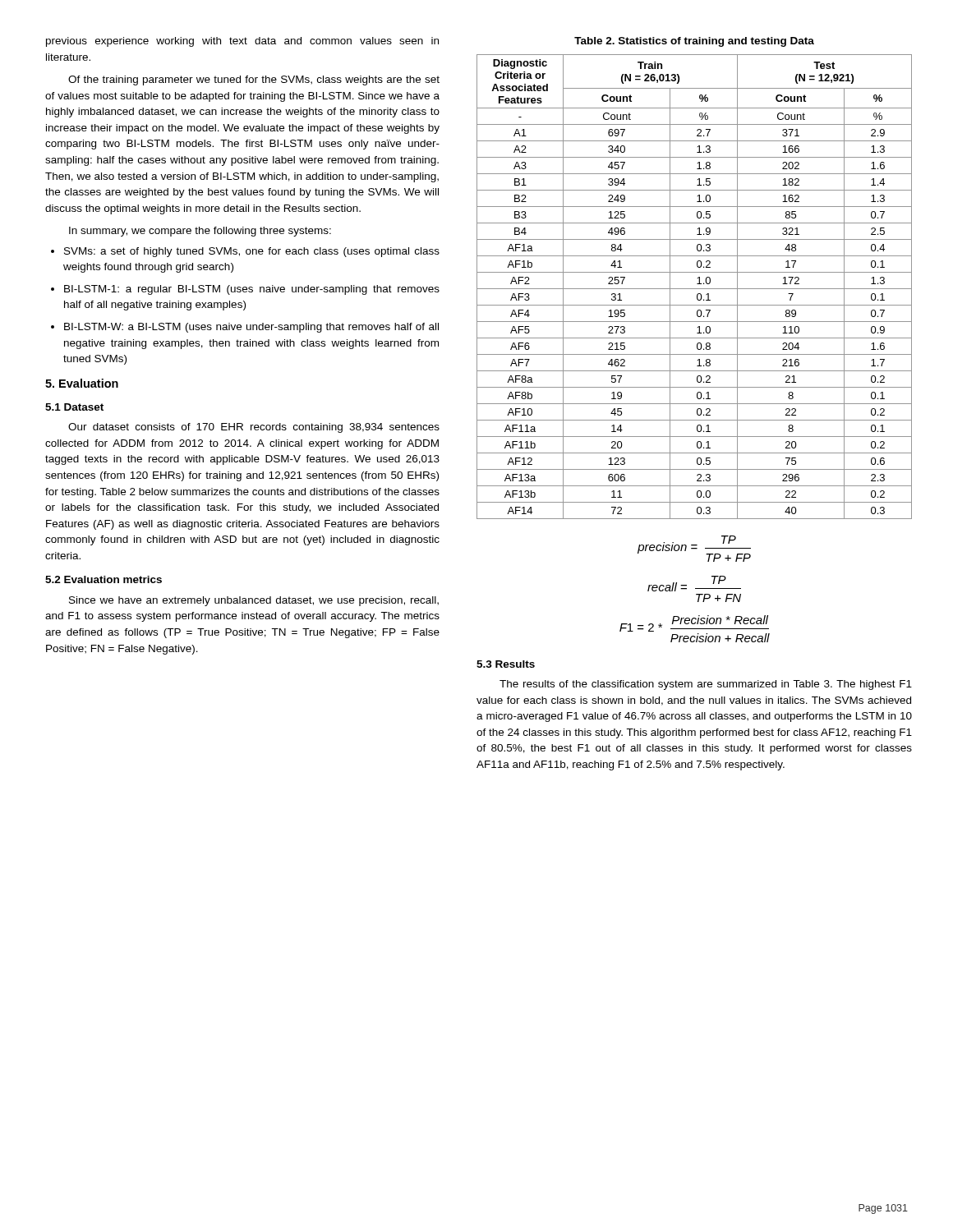
Task: Click on the section header with the text "5.3 Results"
Action: point(506,664)
